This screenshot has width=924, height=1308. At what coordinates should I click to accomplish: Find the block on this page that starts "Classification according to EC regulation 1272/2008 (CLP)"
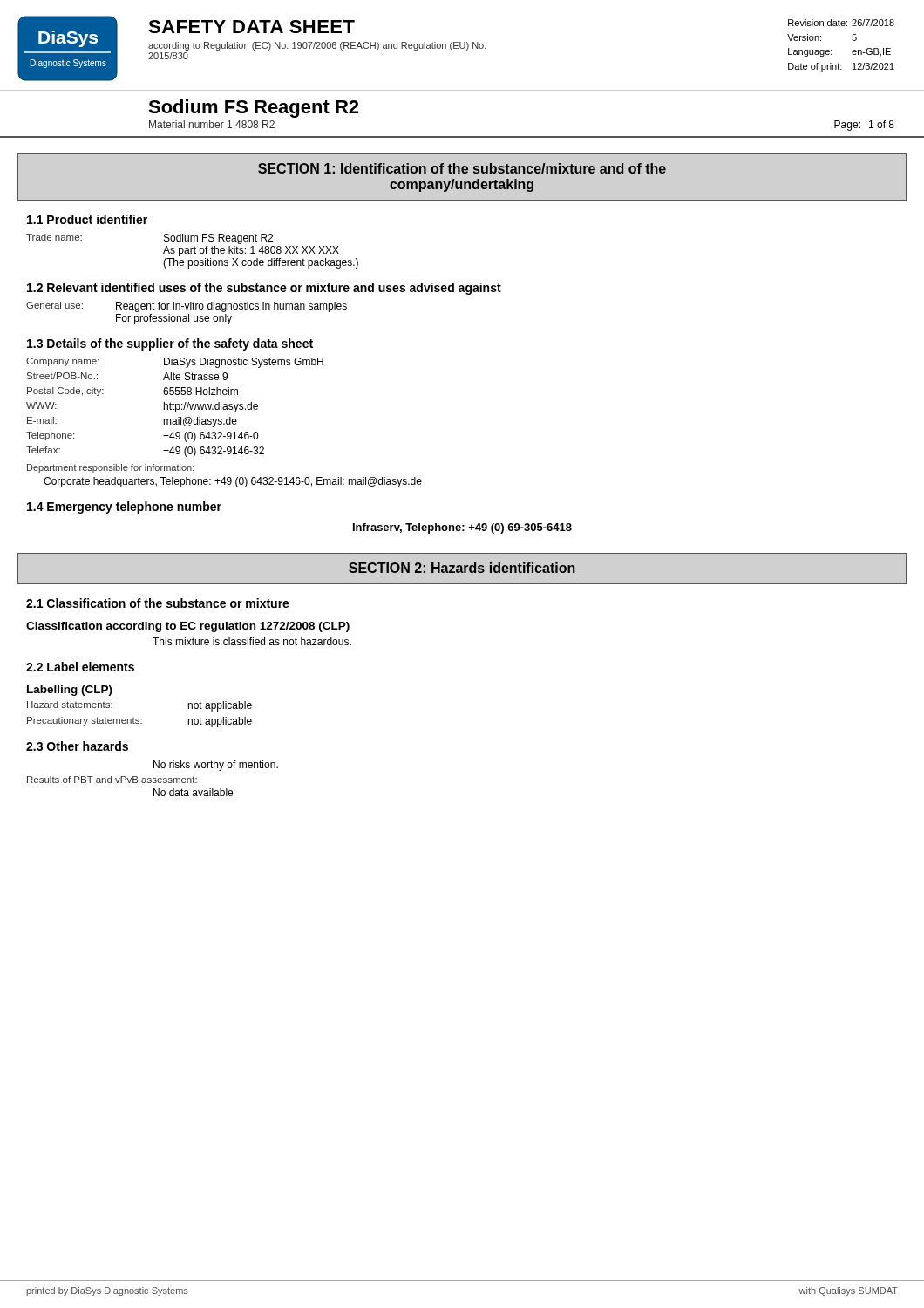[x=188, y=627]
